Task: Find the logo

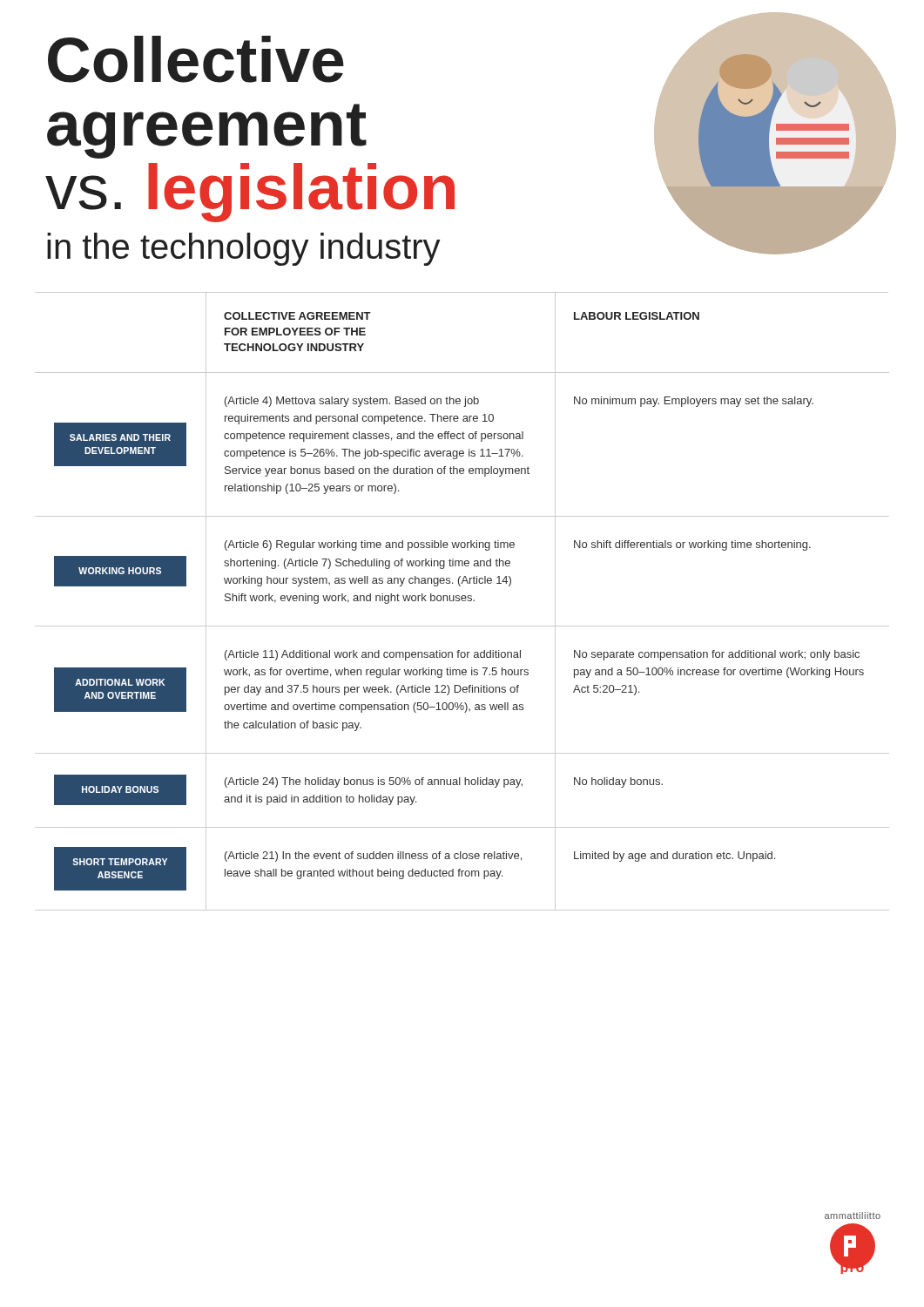Action: pos(853,1242)
